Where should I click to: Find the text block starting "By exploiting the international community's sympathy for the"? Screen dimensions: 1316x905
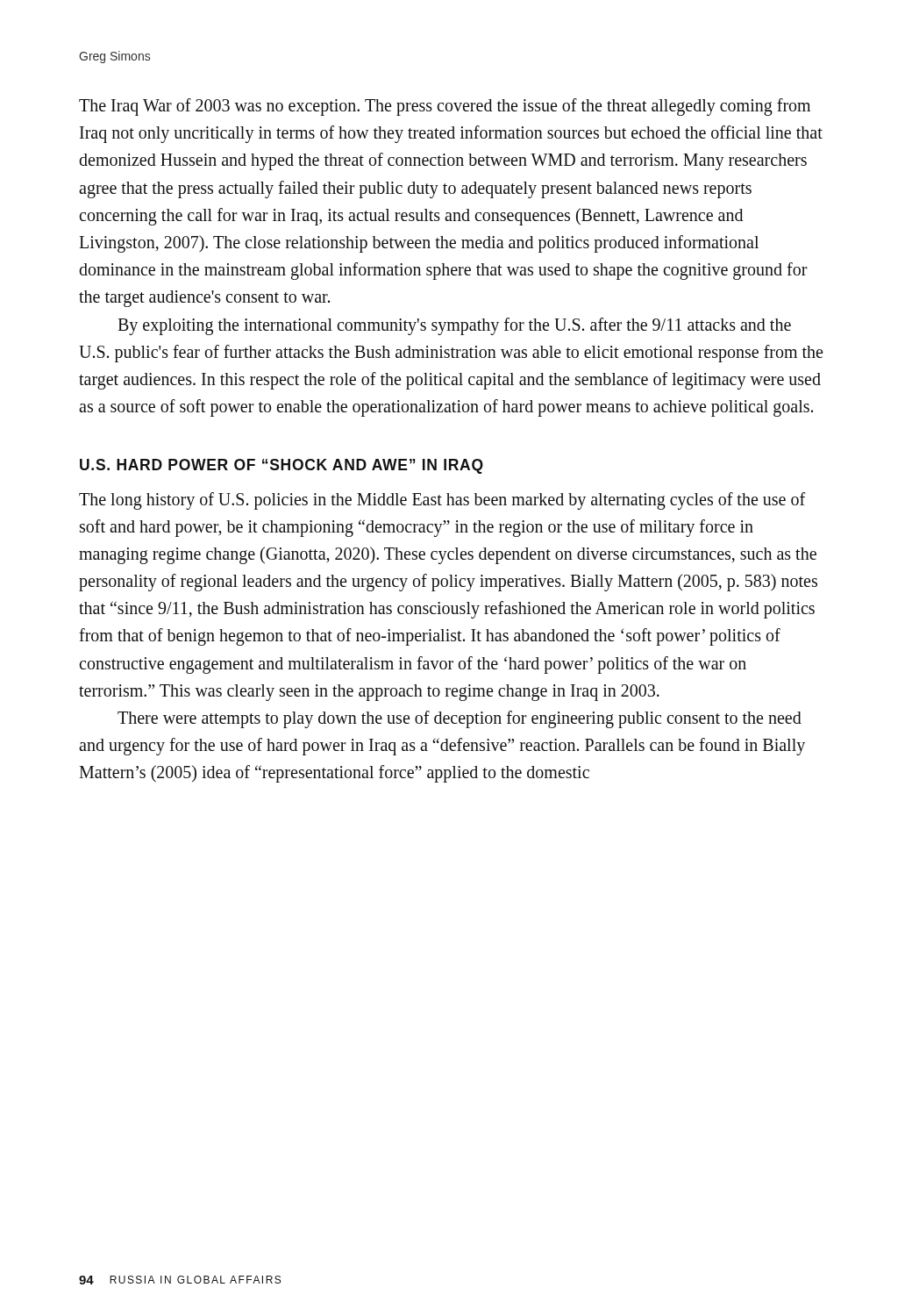pyautogui.click(x=452, y=366)
